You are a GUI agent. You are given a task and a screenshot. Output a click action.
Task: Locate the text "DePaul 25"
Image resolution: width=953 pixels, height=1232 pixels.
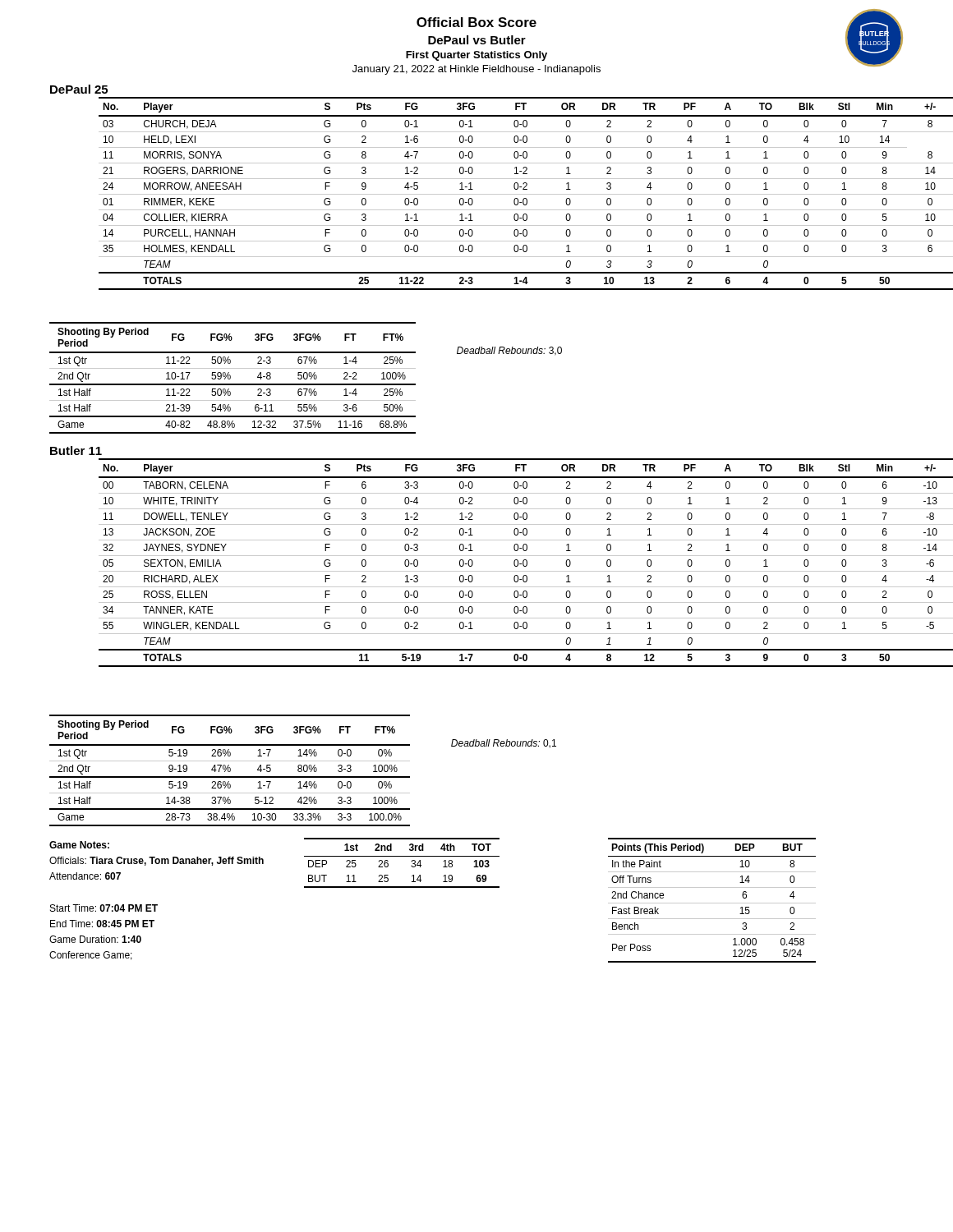(79, 89)
